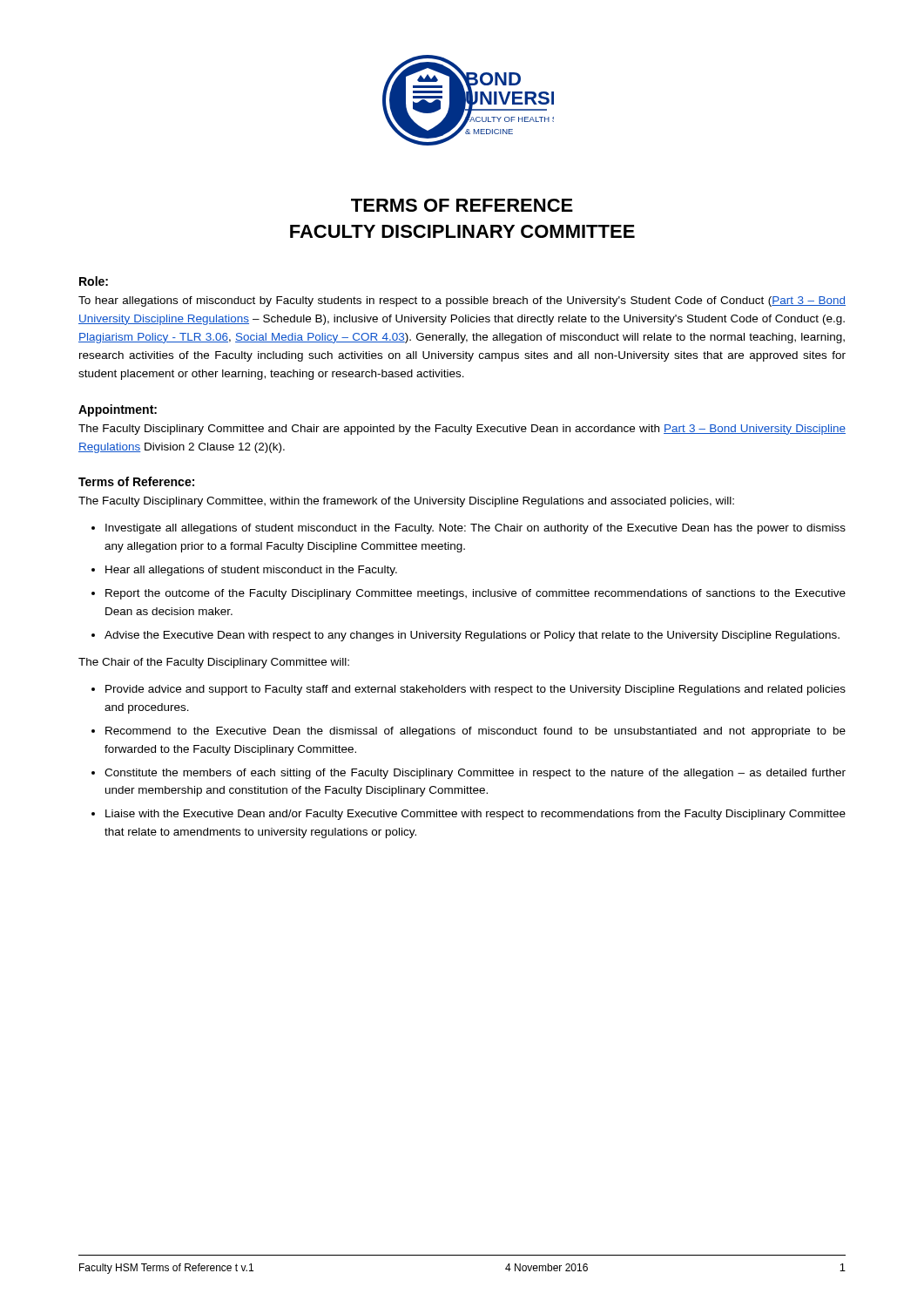The height and width of the screenshot is (1307, 924).
Task: Click on the list item containing "Hear all allegations of"
Action: [x=244, y=571]
